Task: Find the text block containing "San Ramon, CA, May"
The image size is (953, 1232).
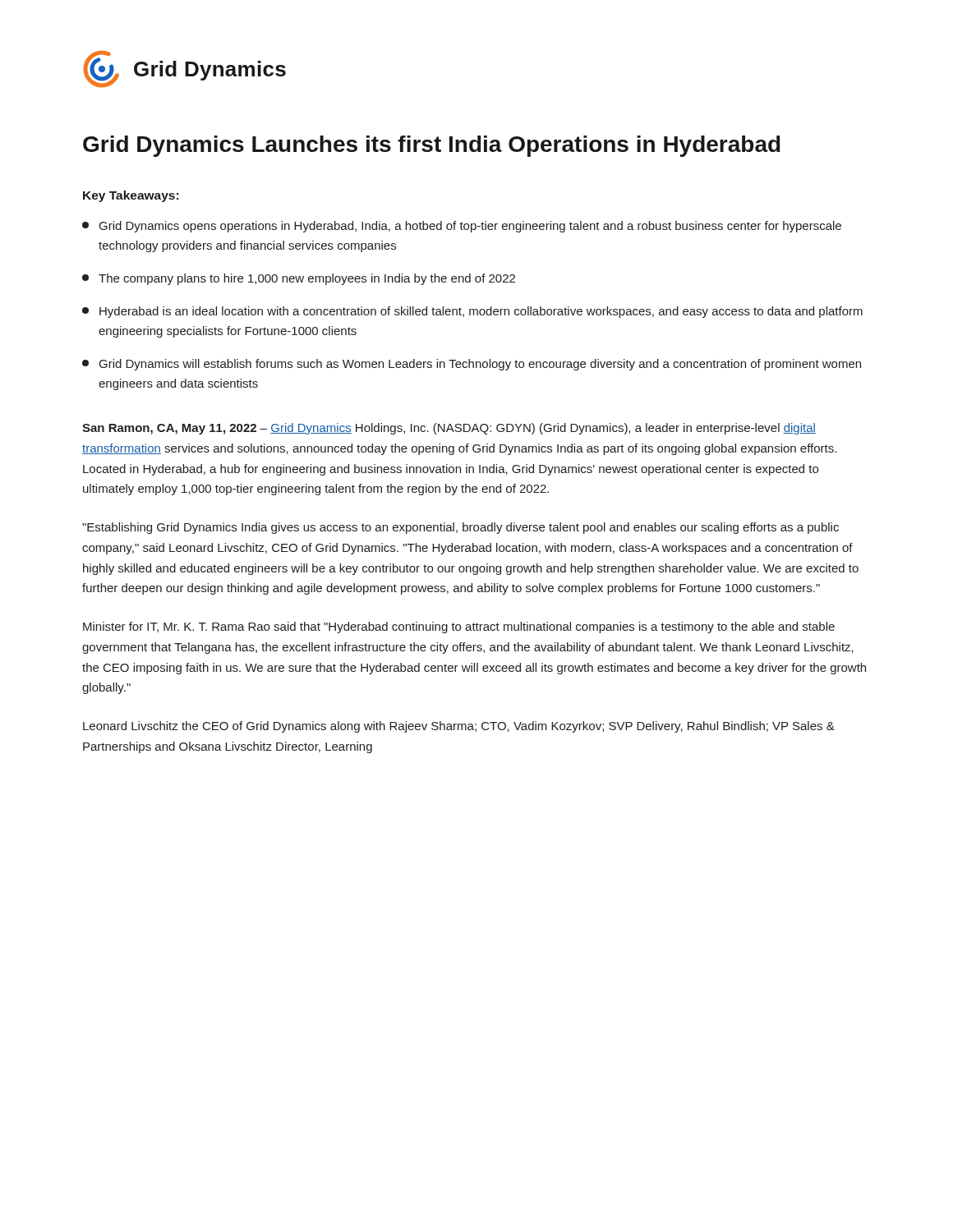Action: click(x=460, y=458)
